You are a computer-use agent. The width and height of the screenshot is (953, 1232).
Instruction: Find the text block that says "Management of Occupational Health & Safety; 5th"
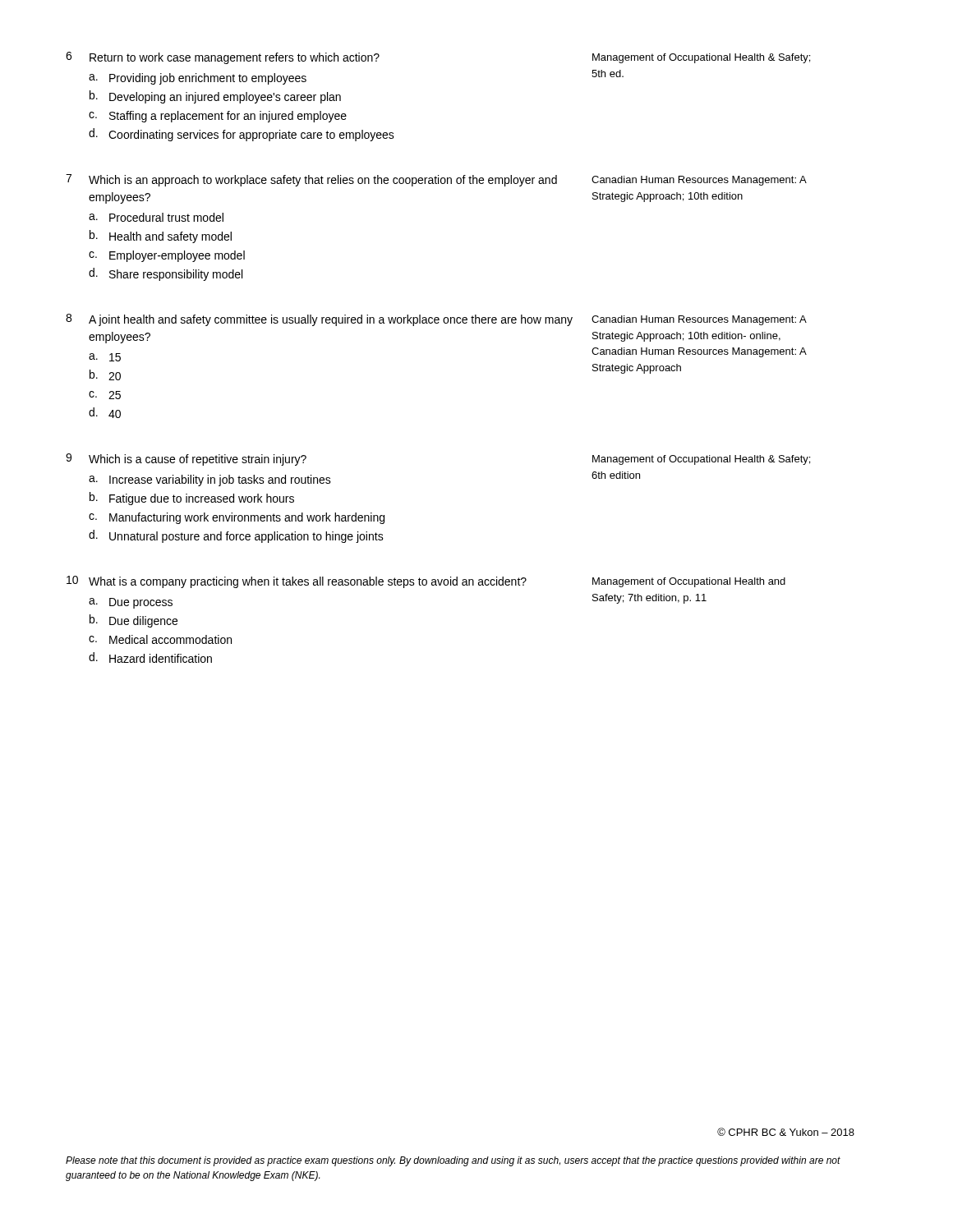(701, 65)
